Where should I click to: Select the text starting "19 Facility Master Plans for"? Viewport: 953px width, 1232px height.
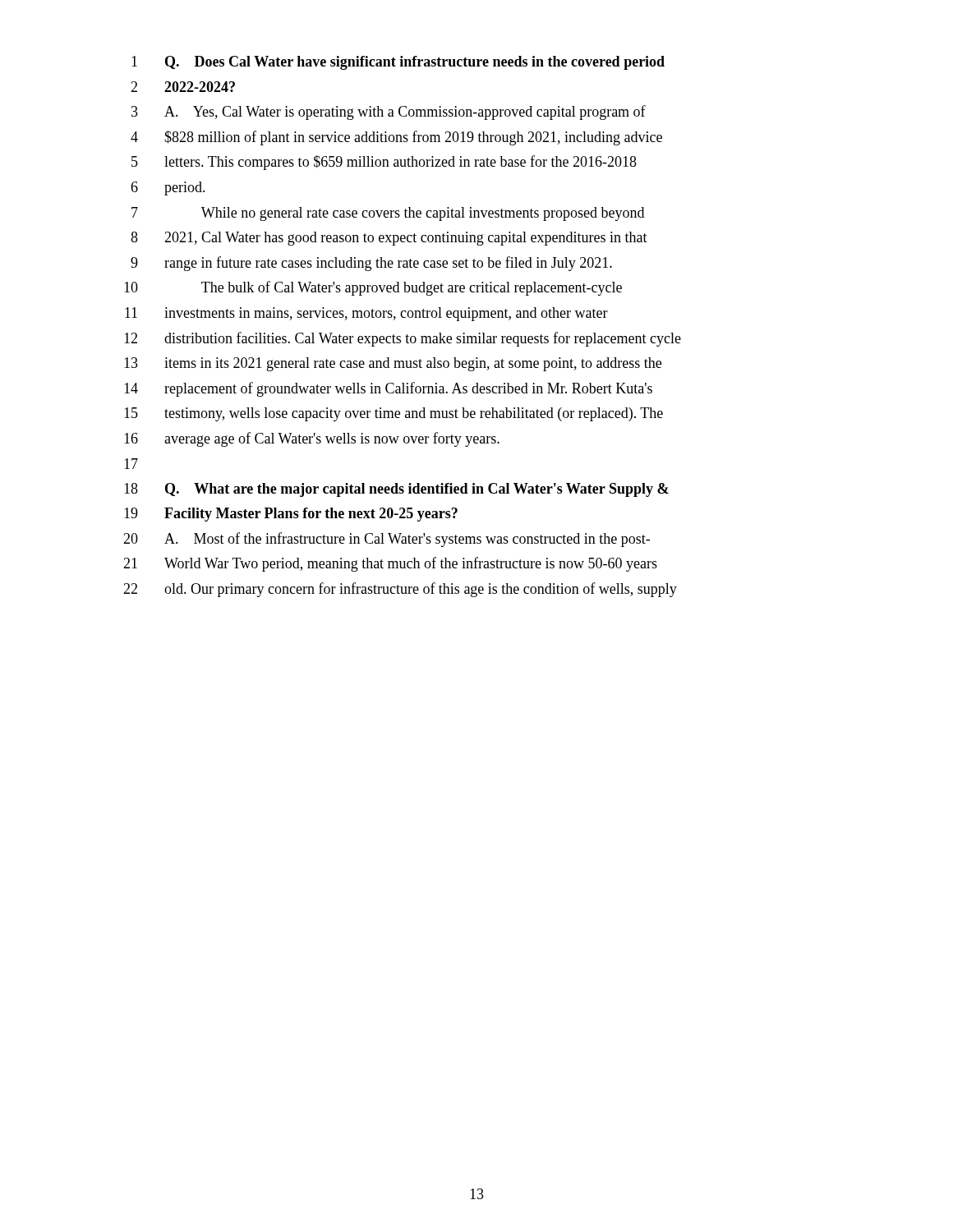coord(291,515)
